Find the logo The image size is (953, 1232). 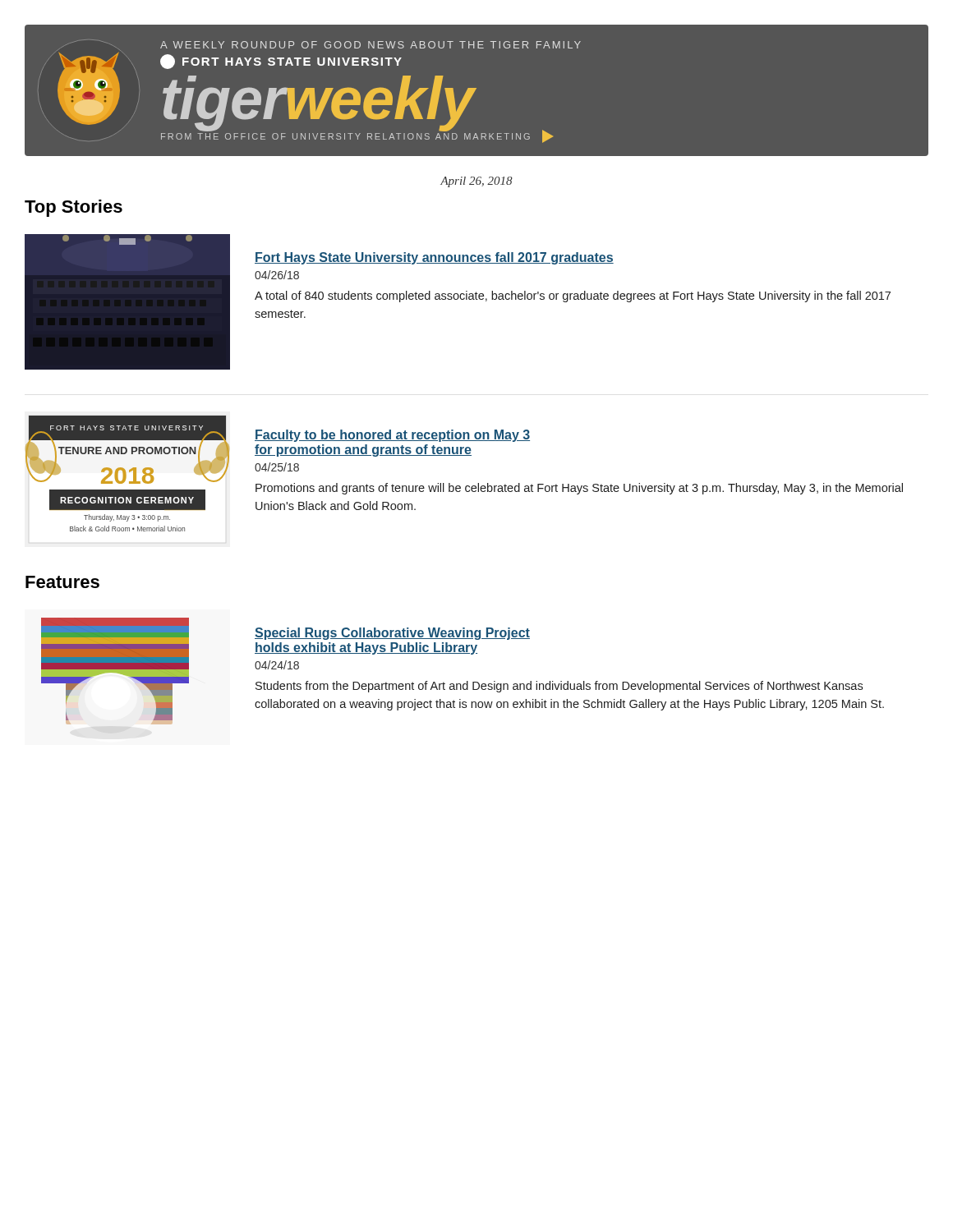476,90
